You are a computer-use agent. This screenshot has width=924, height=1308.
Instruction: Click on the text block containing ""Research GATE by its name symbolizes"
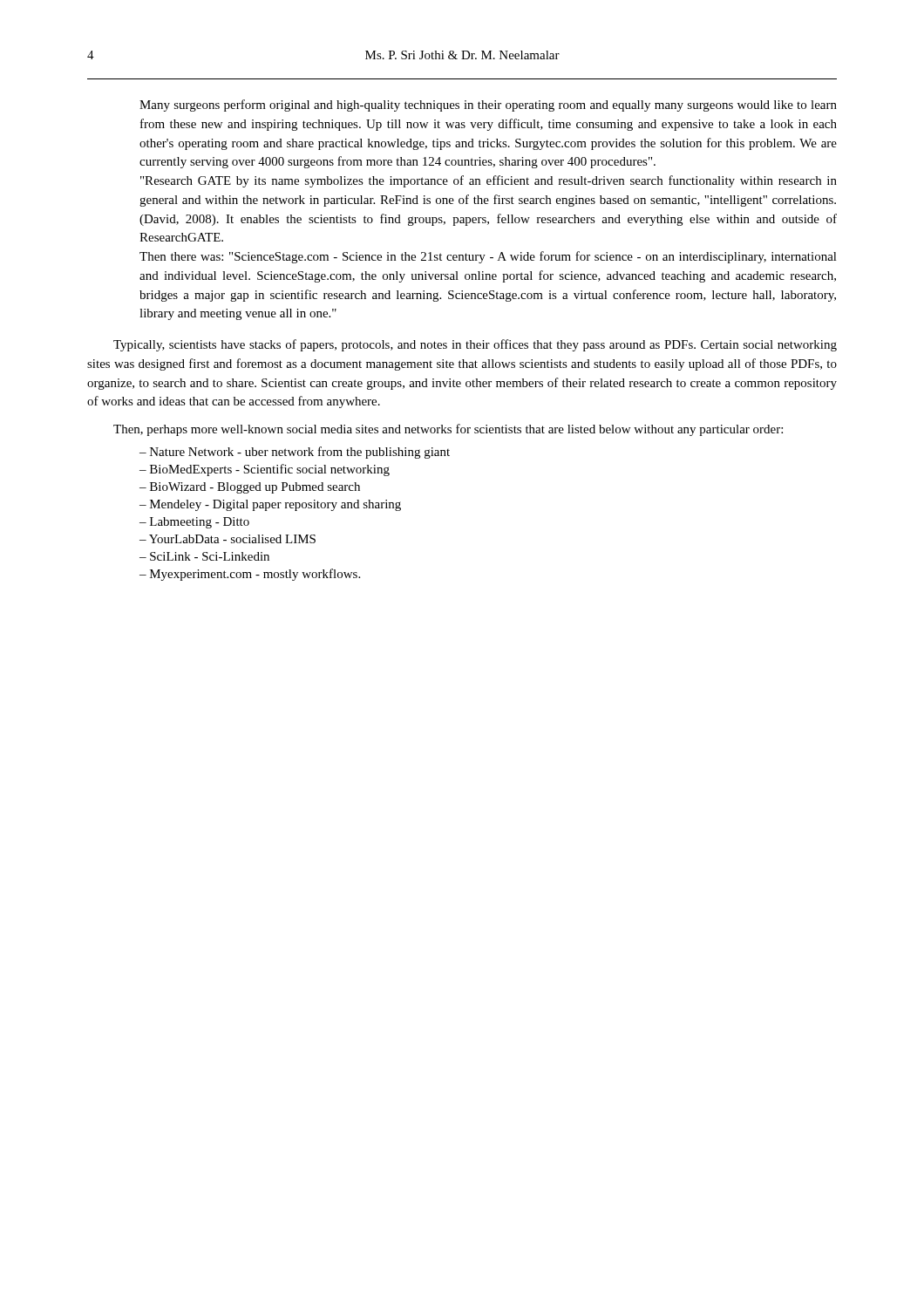[x=488, y=210]
